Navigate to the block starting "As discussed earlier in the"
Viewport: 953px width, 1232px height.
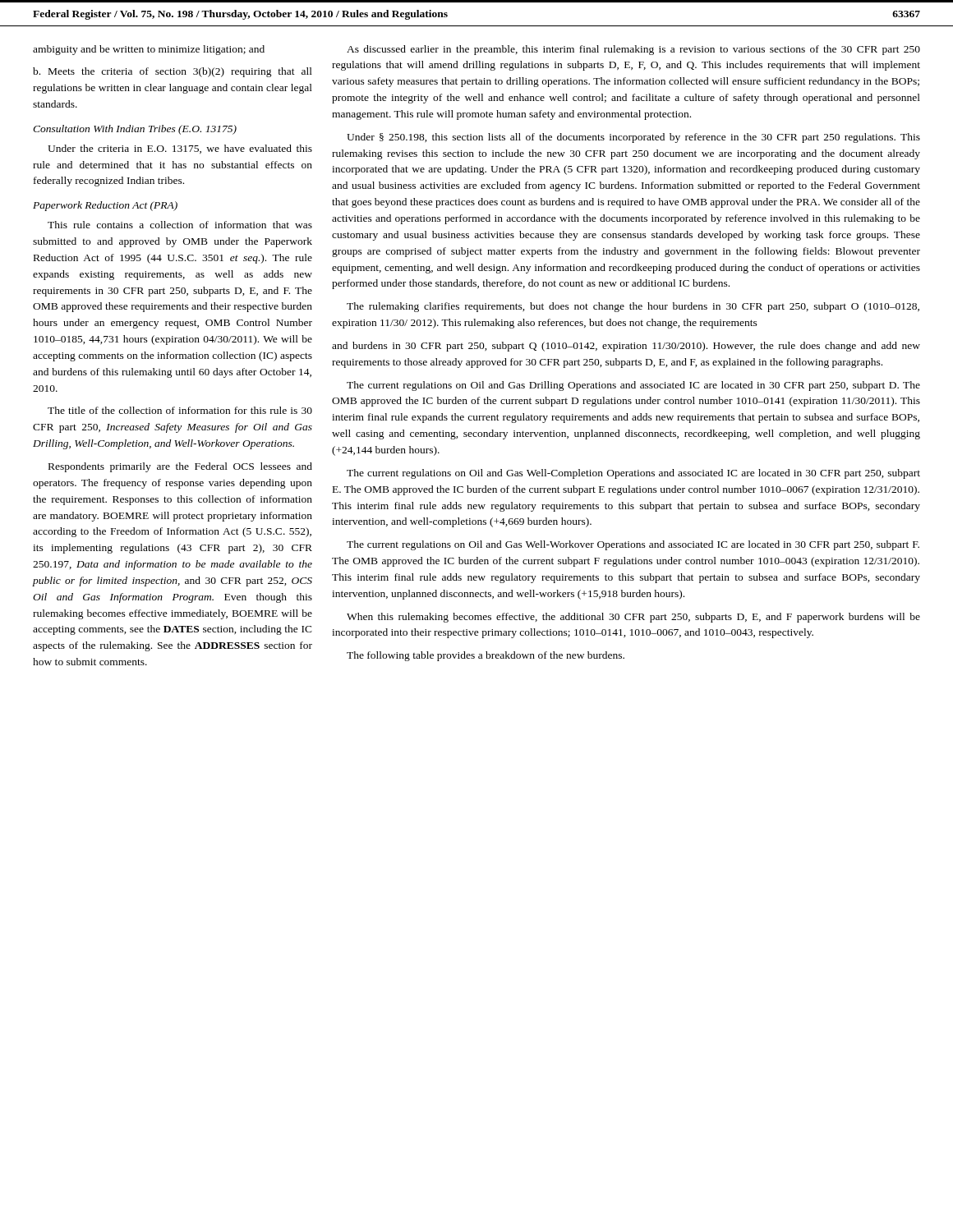(x=626, y=352)
